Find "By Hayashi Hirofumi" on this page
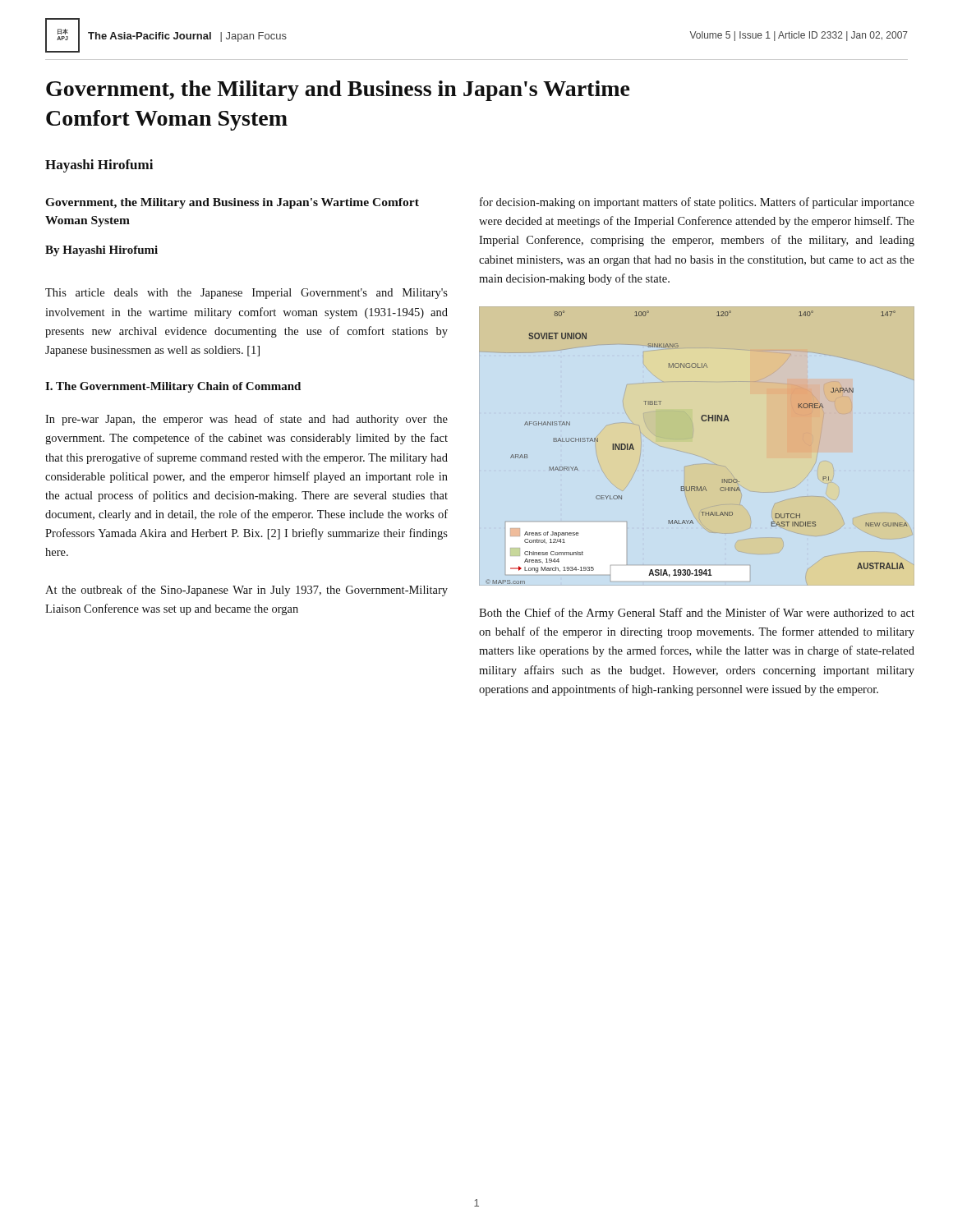 point(102,250)
